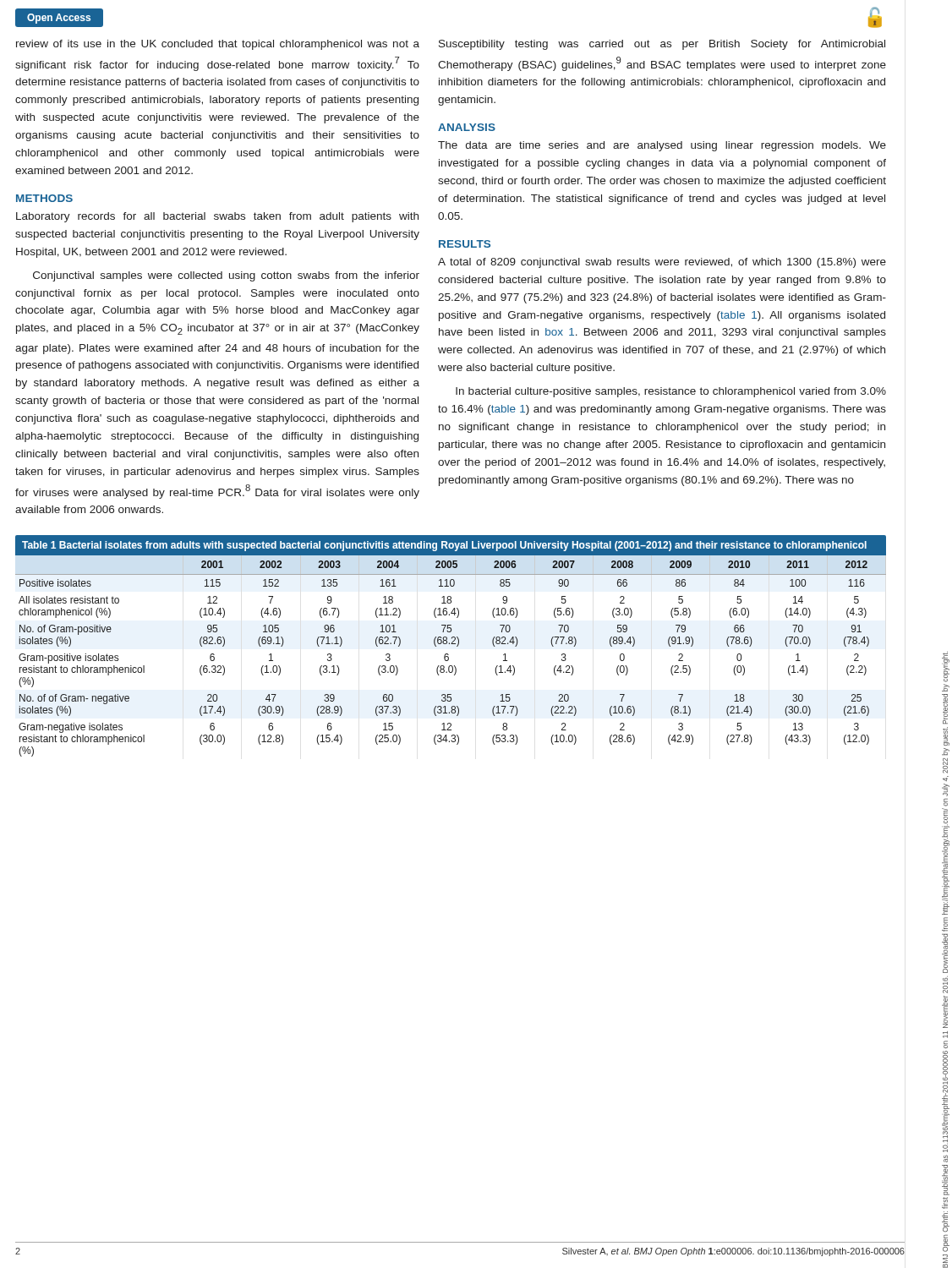
Task: Point to the text block starting "Laboratory records for all"
Action: pos(217,364)
